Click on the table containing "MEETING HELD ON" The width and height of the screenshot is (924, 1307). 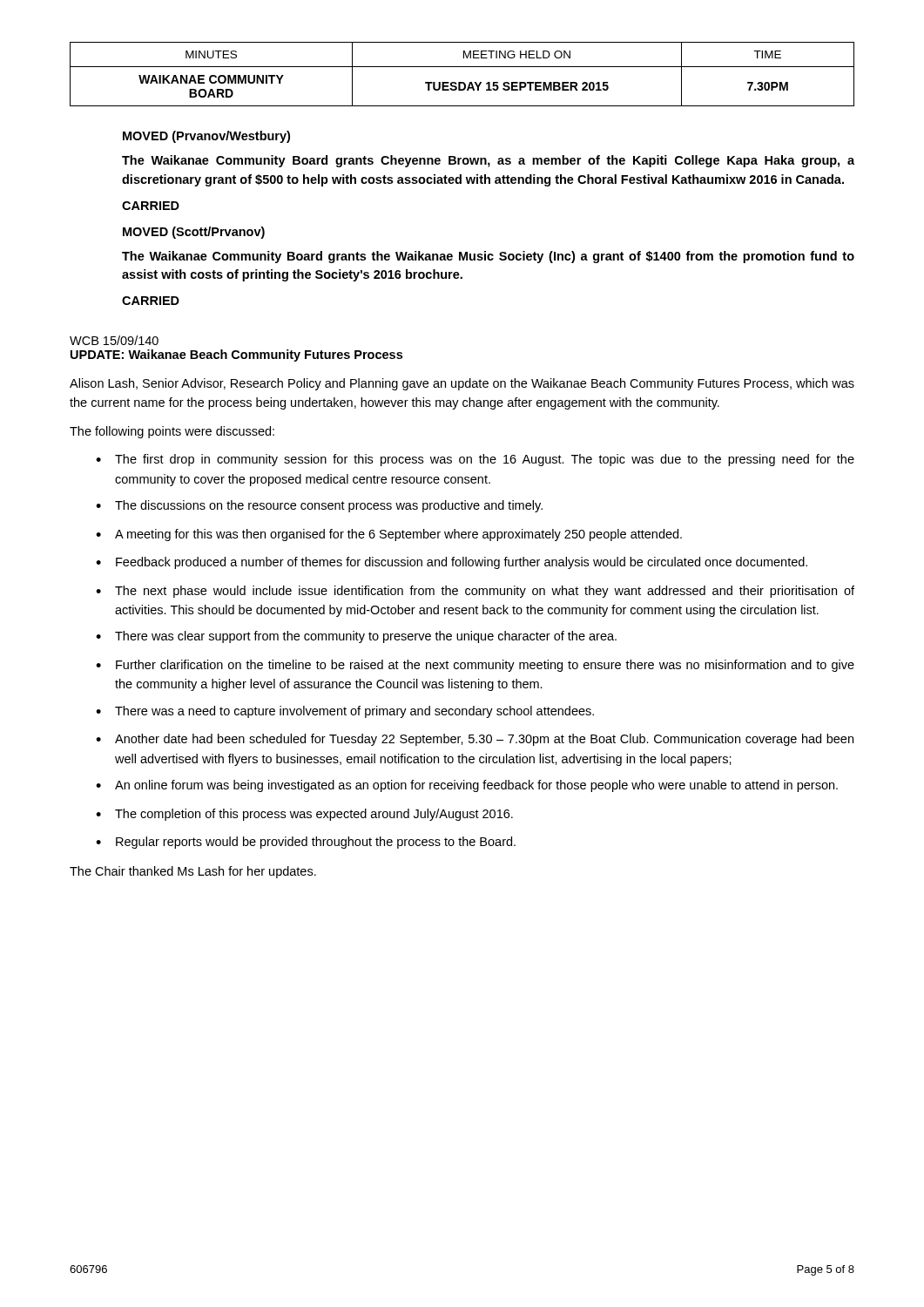462,74
